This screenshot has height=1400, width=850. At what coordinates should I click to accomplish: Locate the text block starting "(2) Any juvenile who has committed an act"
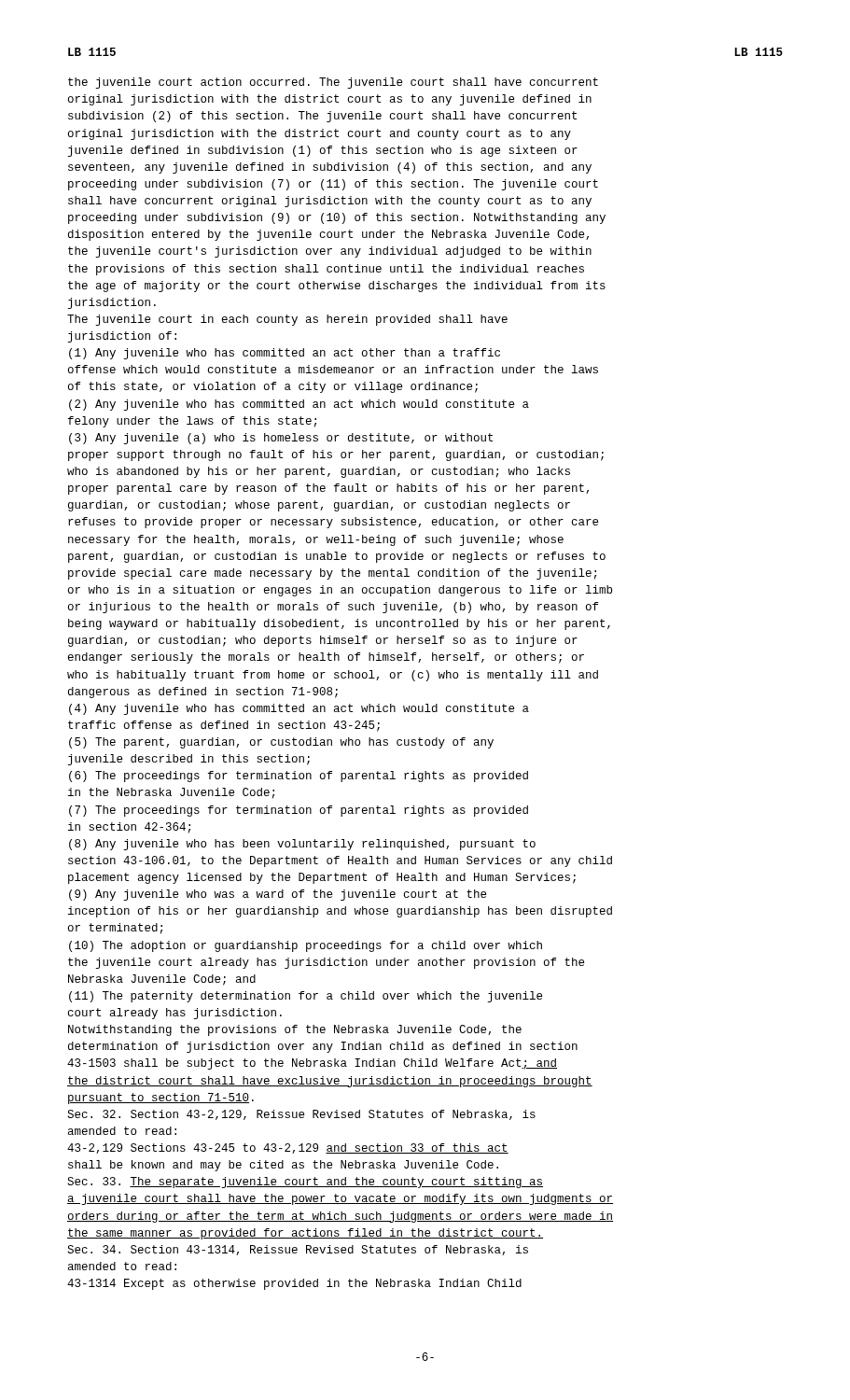coord(425,413)
